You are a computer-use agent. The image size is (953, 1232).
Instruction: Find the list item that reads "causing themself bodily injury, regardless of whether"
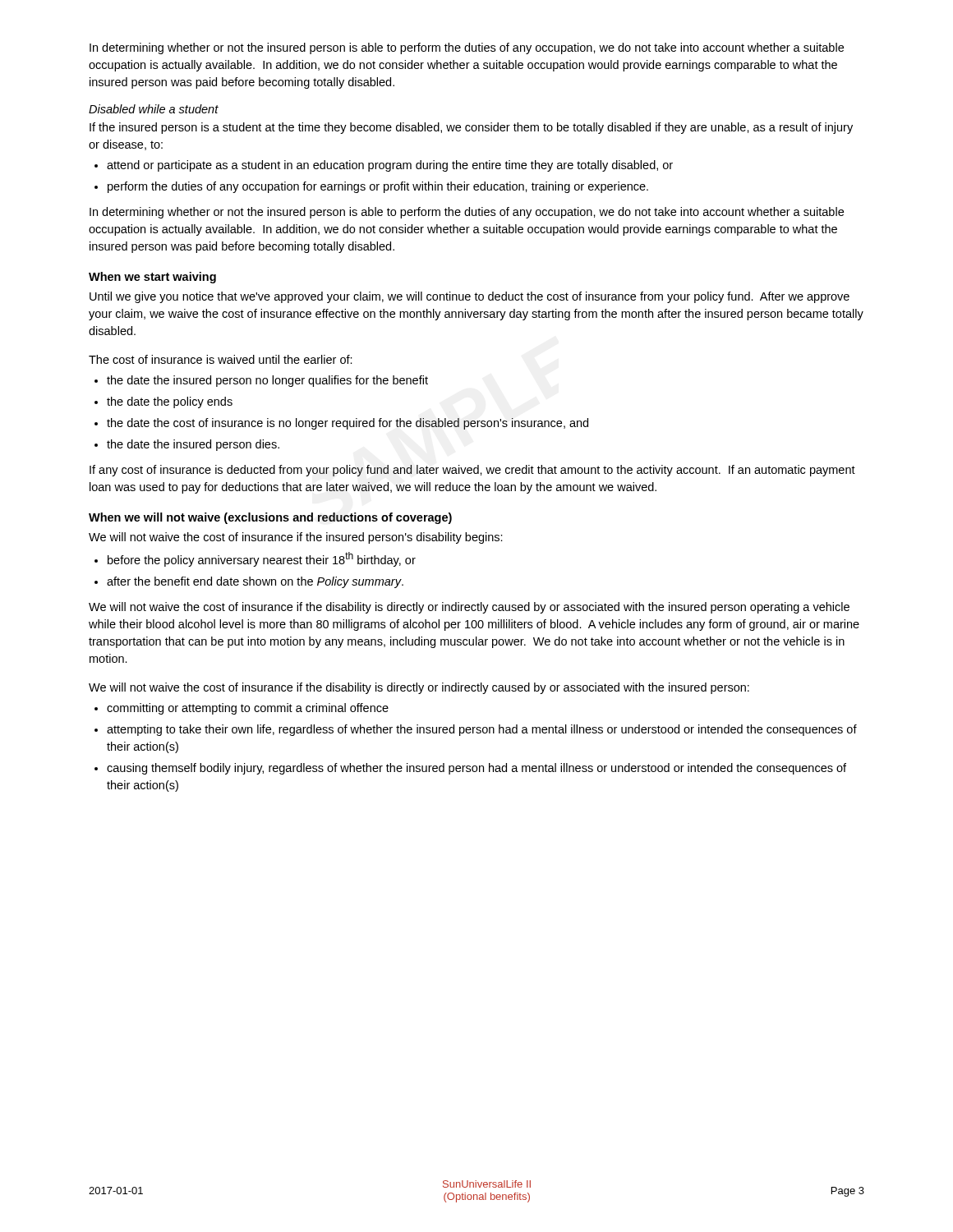click(477, 777)
